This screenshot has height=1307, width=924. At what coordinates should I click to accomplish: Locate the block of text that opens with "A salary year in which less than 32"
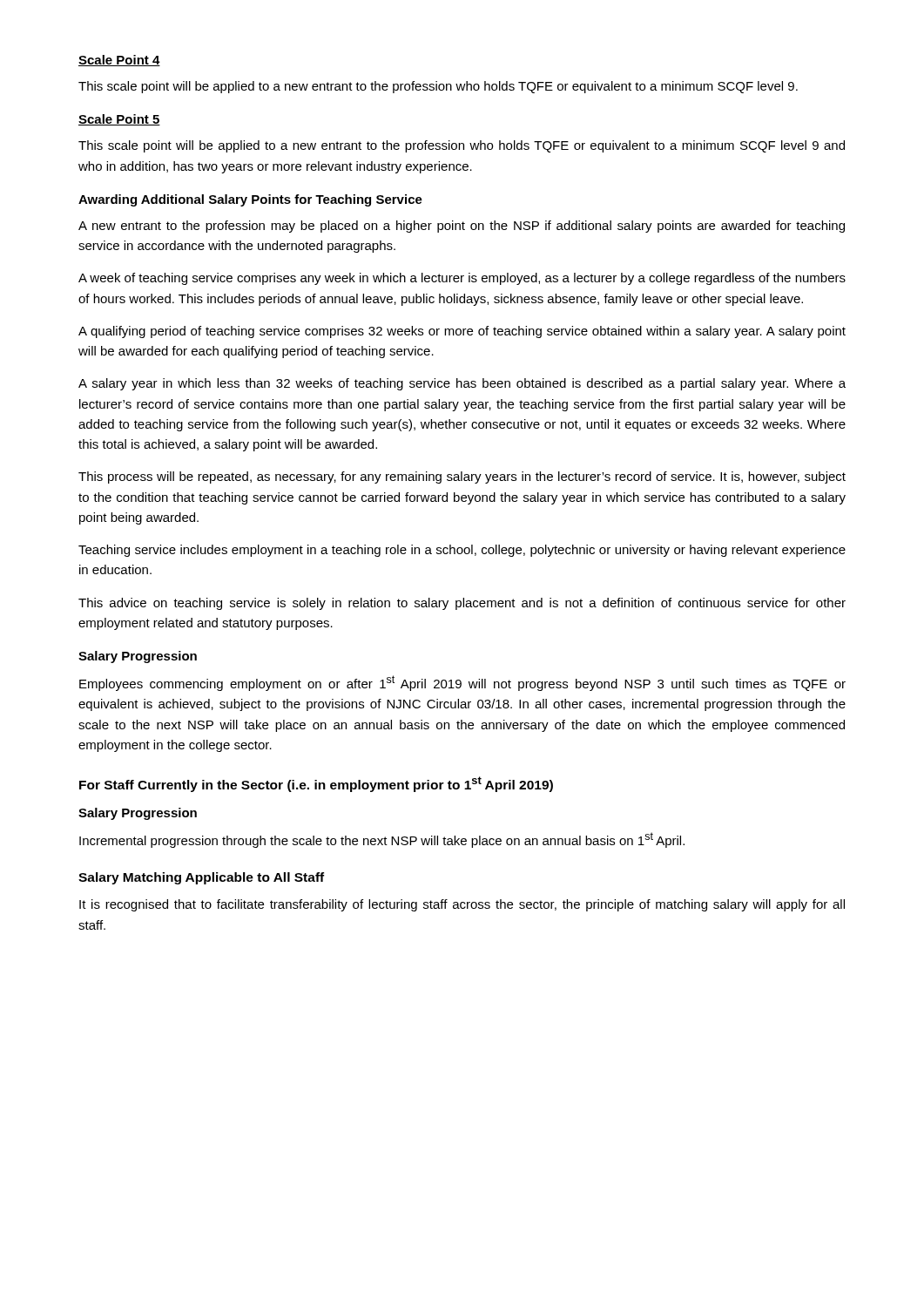click(462, 414)
